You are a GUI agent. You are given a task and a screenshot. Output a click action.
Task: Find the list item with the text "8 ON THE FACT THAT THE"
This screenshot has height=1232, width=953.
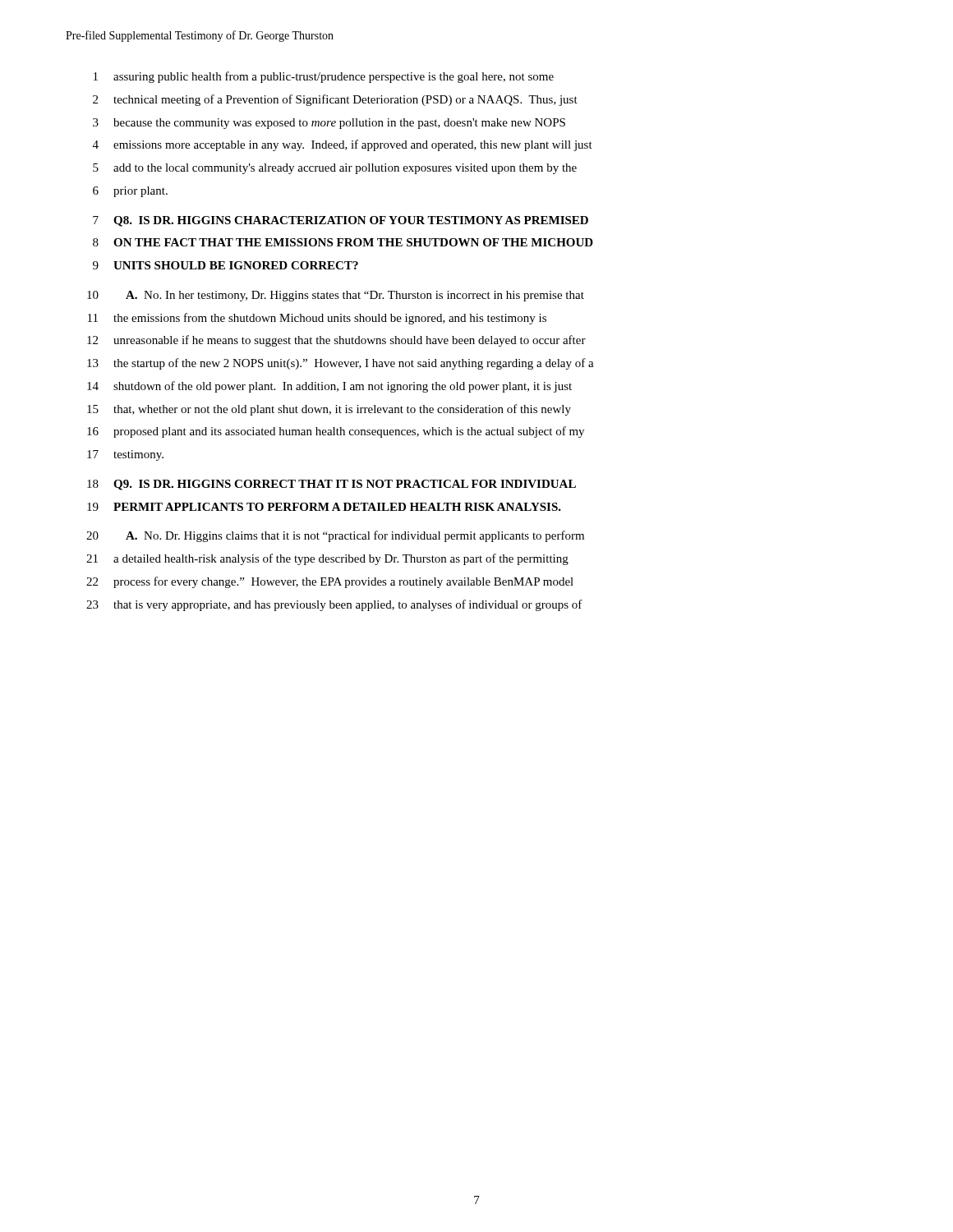pyautogui.click(x=476, y=243)
